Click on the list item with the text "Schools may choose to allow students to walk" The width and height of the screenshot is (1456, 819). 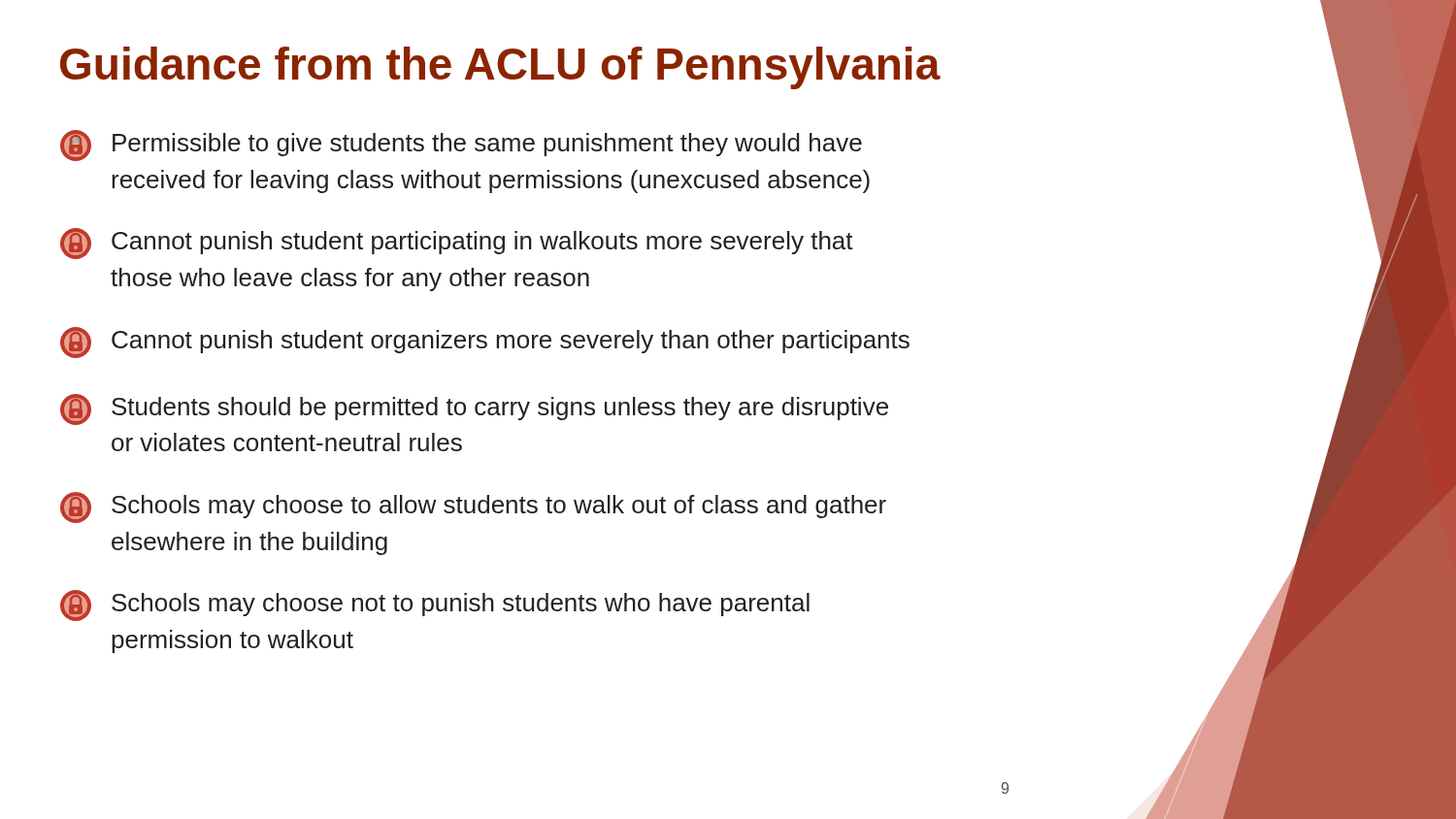(472, 524)
